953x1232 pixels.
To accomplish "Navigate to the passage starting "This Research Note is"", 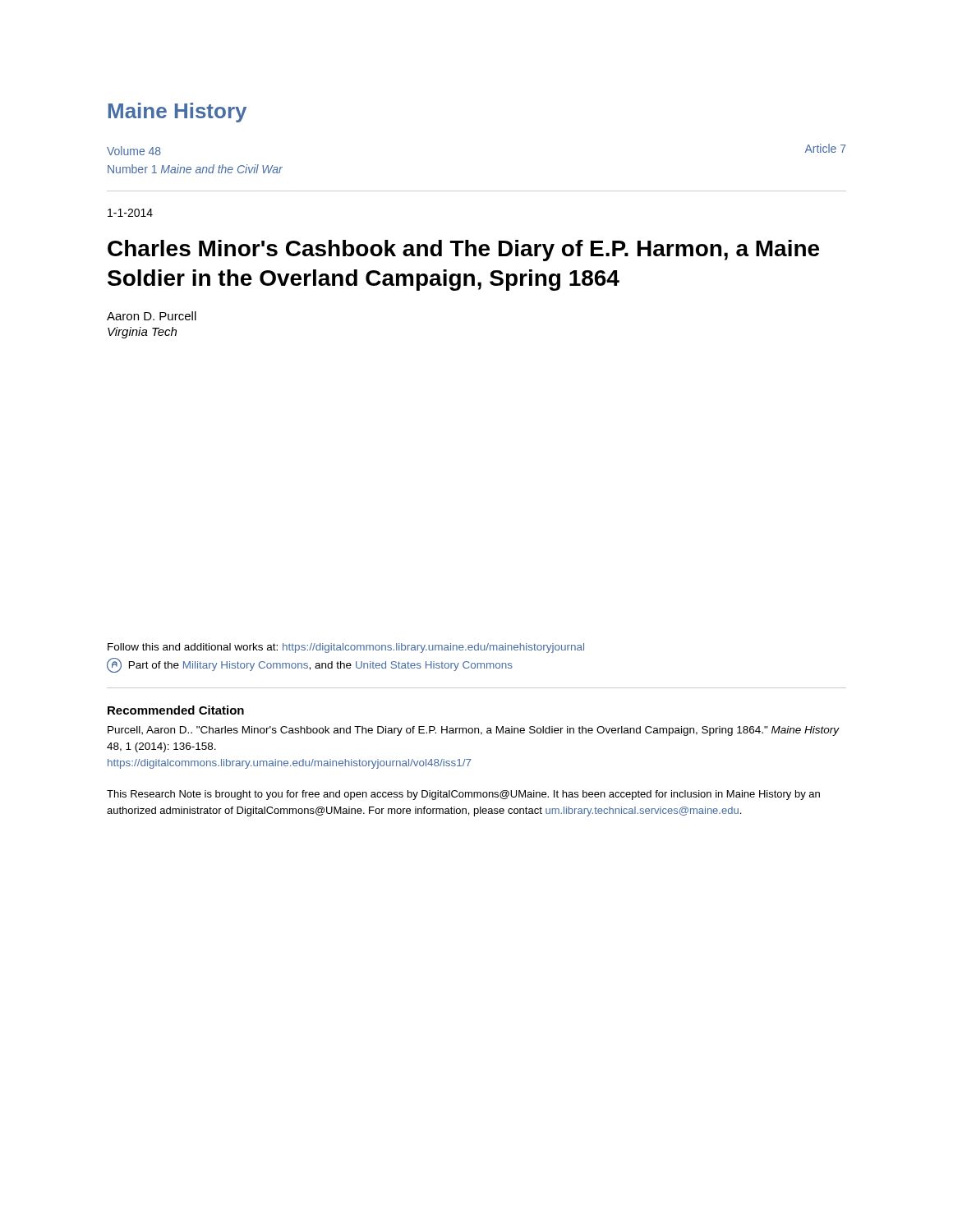I will [x=464, y=802].
